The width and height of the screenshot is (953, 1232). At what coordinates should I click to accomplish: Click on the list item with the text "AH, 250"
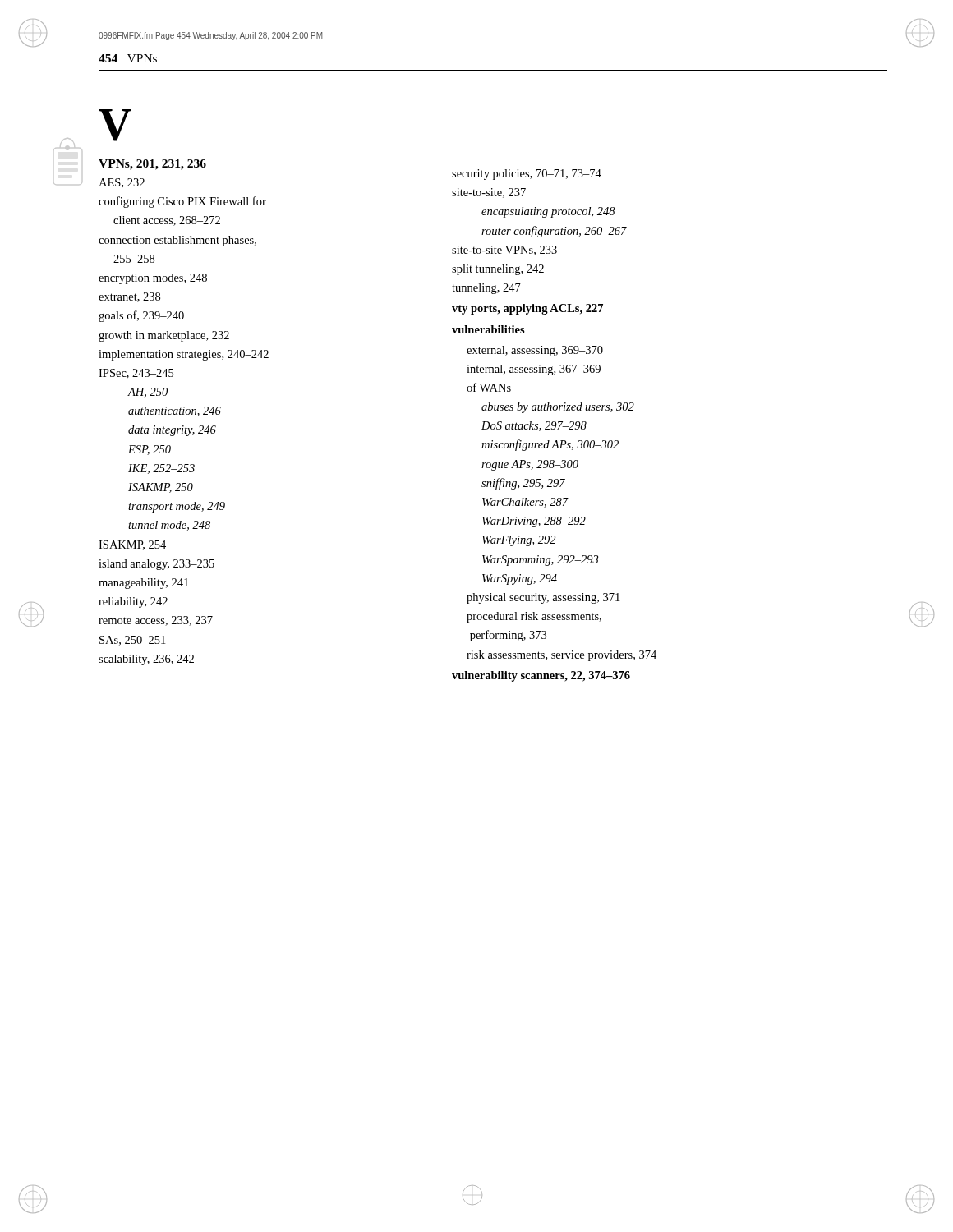(148, 392)
